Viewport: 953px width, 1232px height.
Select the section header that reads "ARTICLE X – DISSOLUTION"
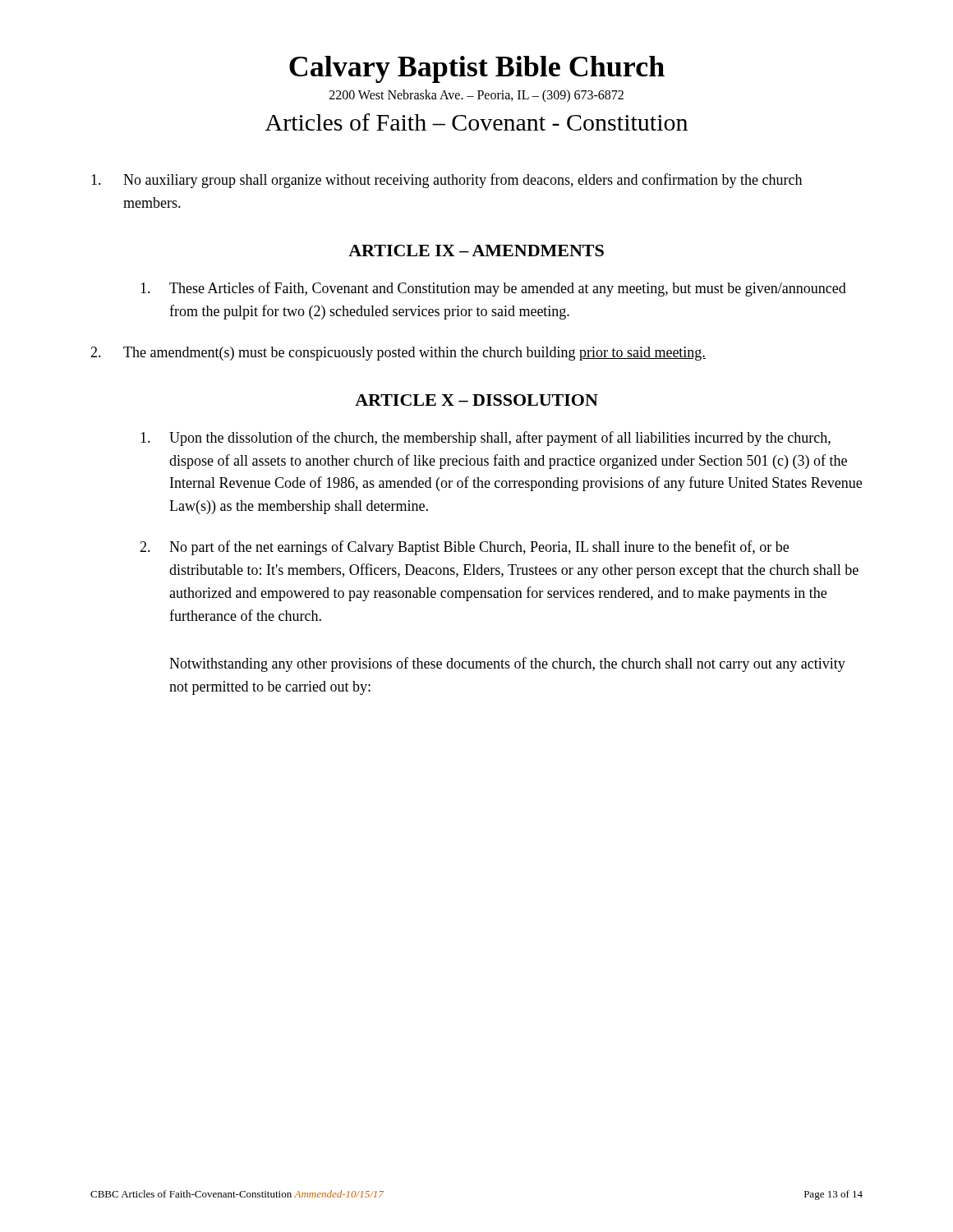[x=476, y=399]
